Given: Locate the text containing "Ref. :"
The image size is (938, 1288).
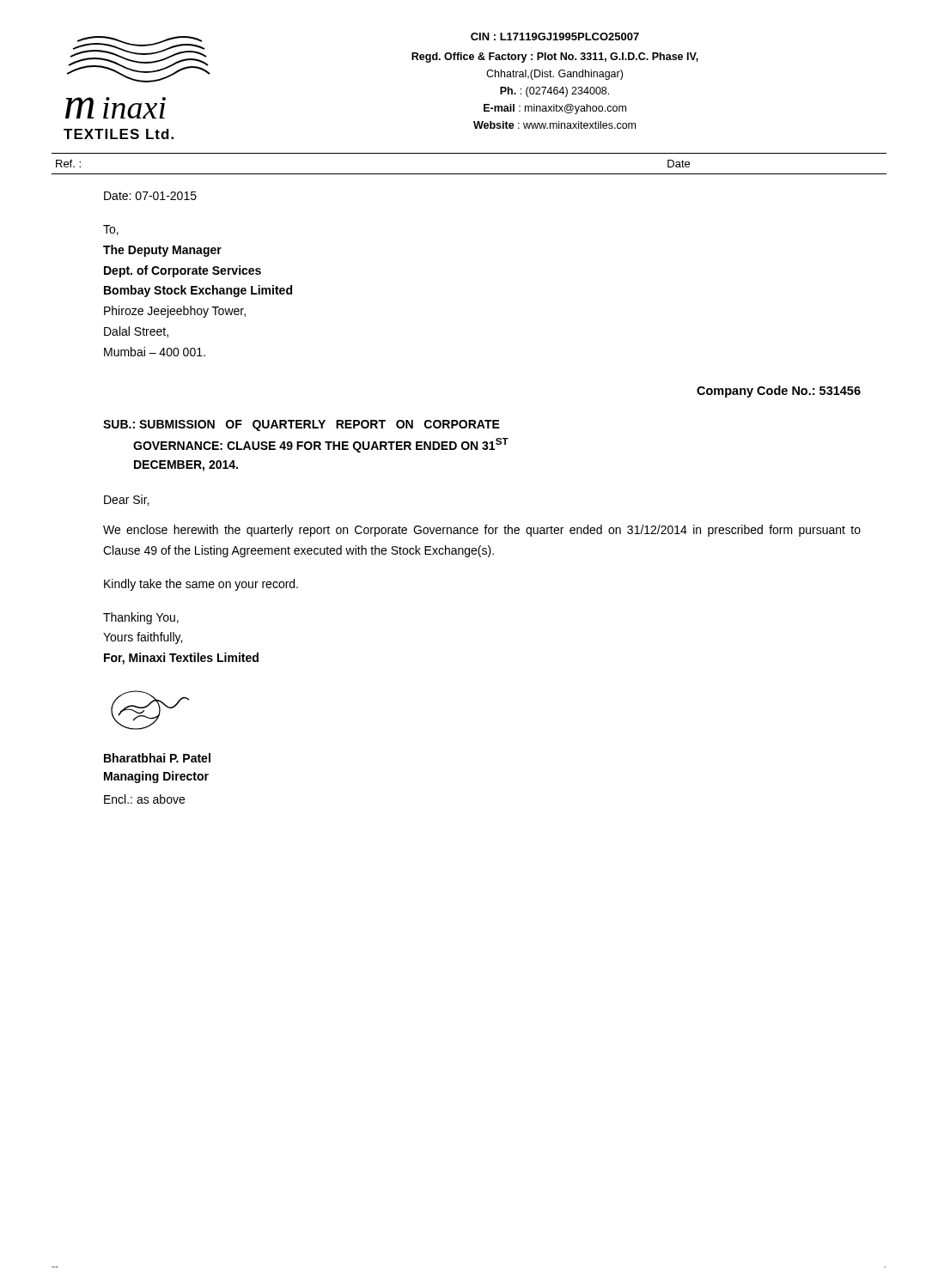Looking at the screenshot, I should coord(68,164).
